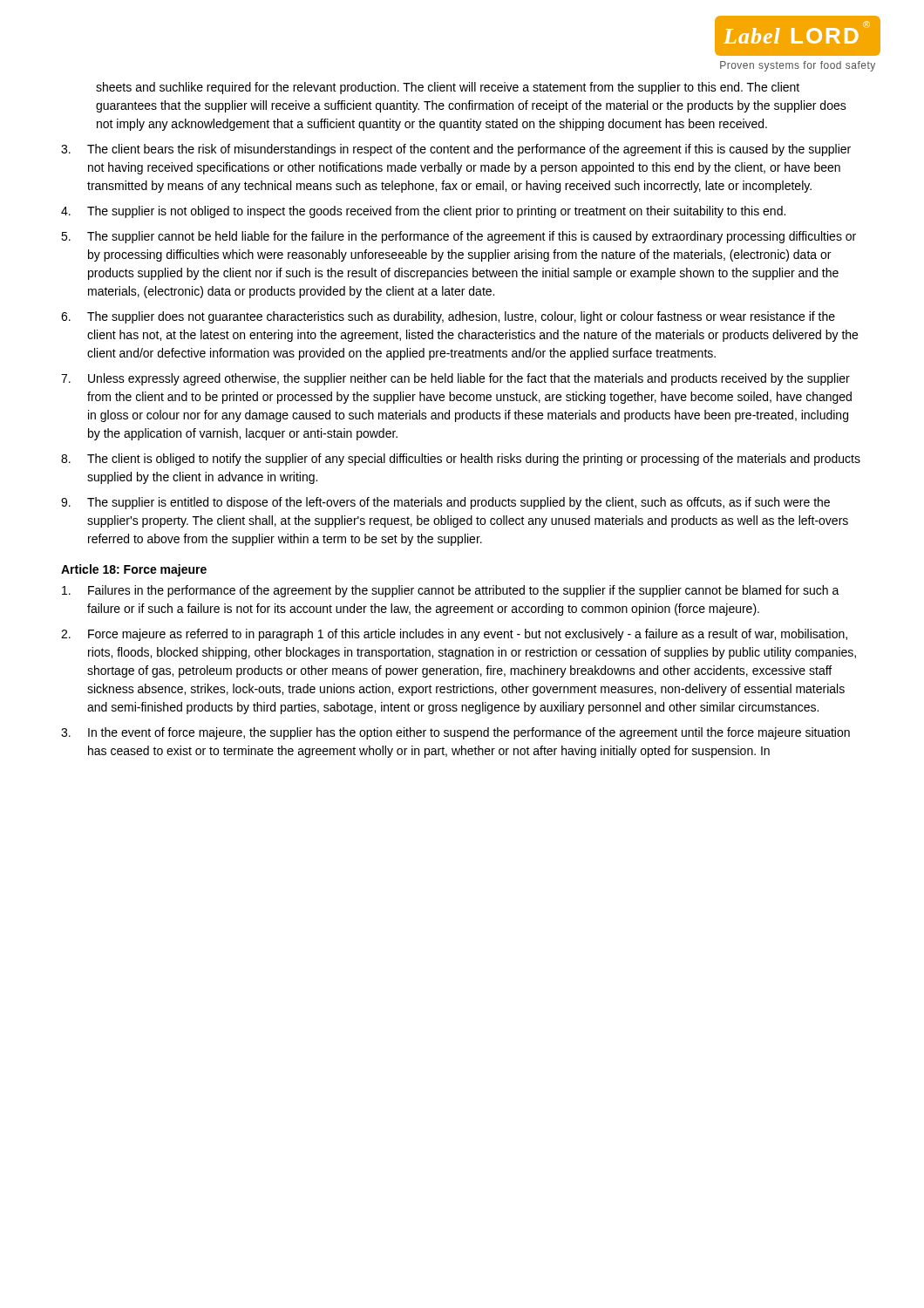Viewport: 924px width, 1308px height.
Task: Find the element starting "9. The supplier is entitled to"
Action: click(462, 521)
